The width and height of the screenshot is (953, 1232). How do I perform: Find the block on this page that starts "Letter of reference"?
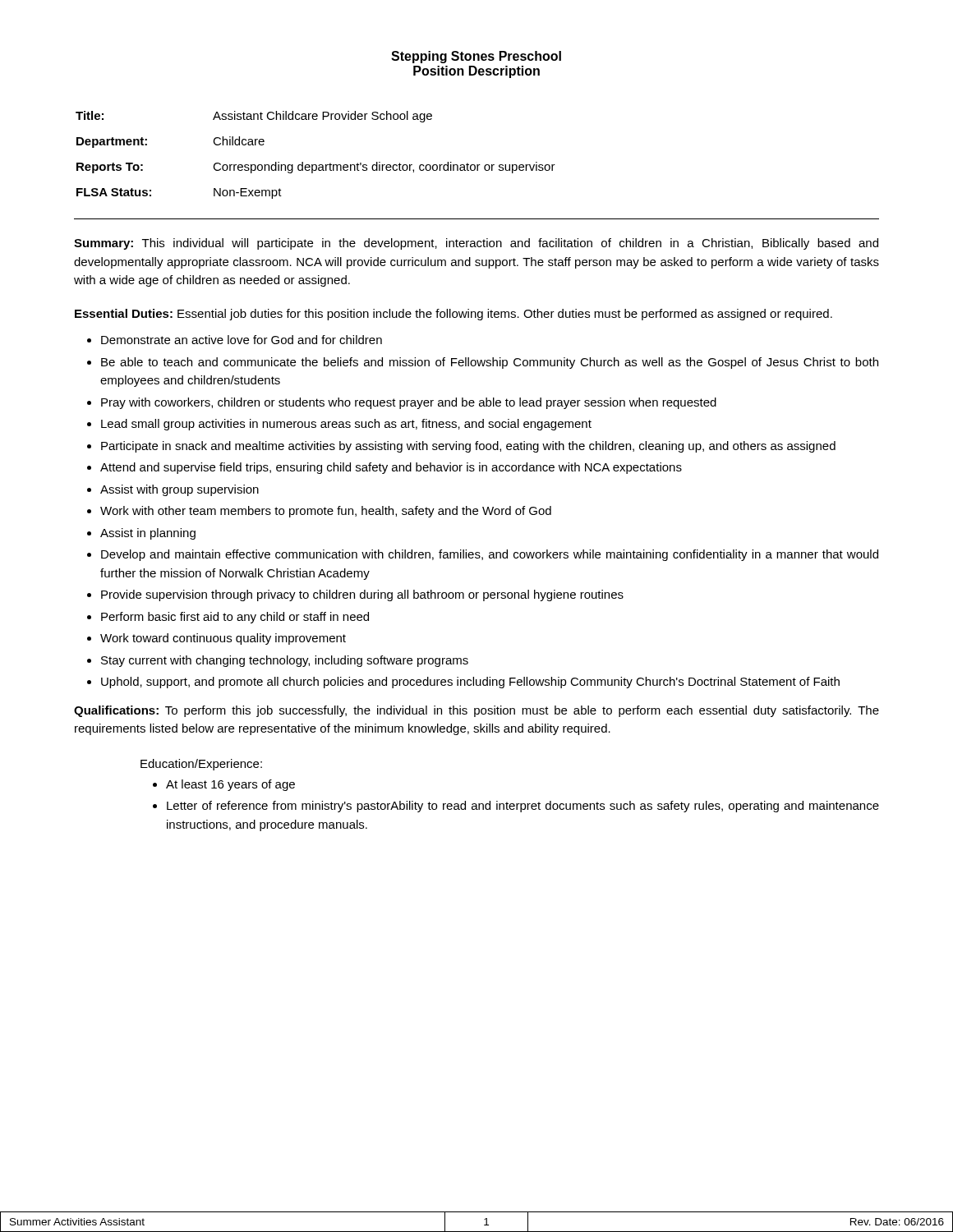(x=522, y=815)
